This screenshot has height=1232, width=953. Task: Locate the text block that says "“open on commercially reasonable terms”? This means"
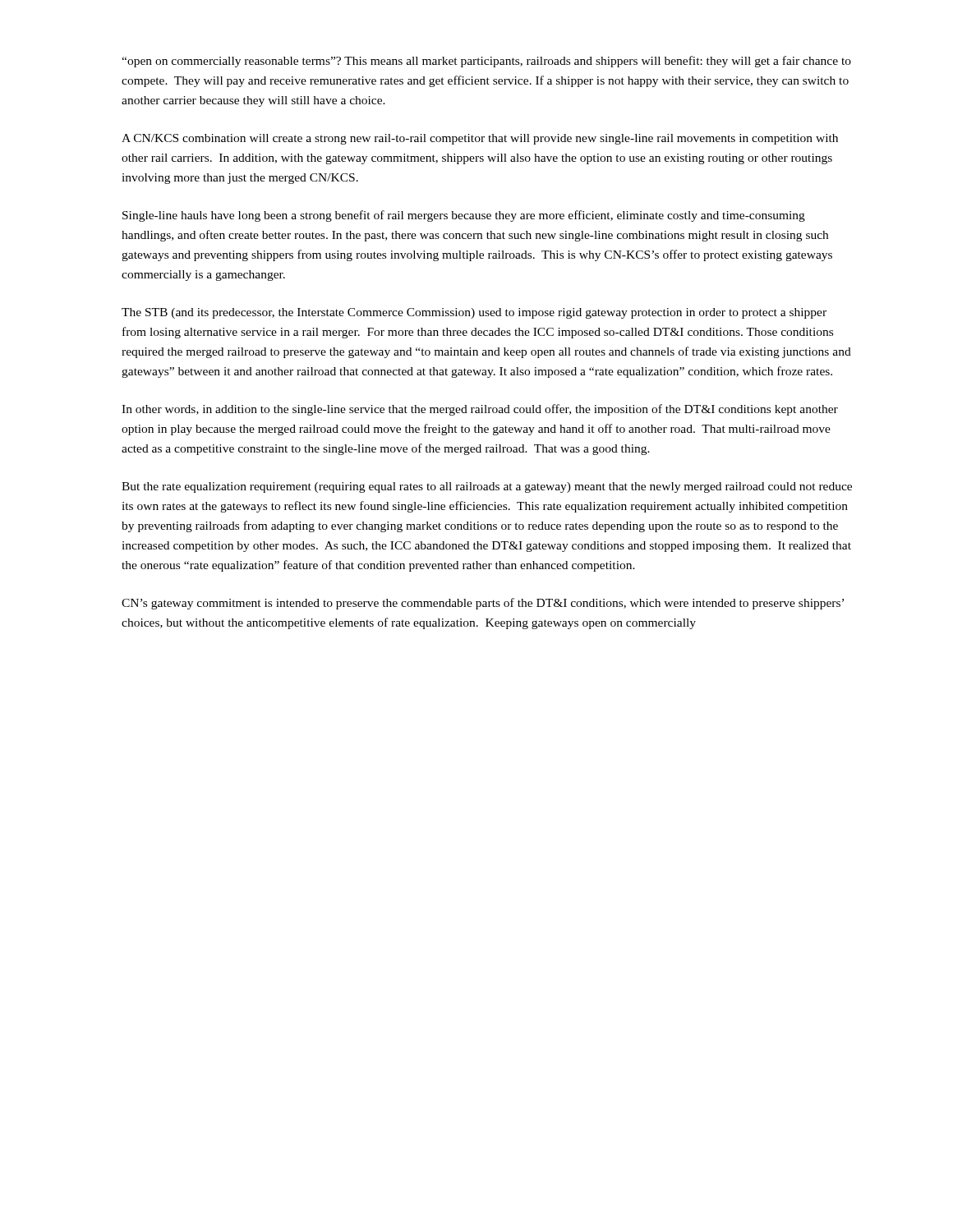coord(486,80)
